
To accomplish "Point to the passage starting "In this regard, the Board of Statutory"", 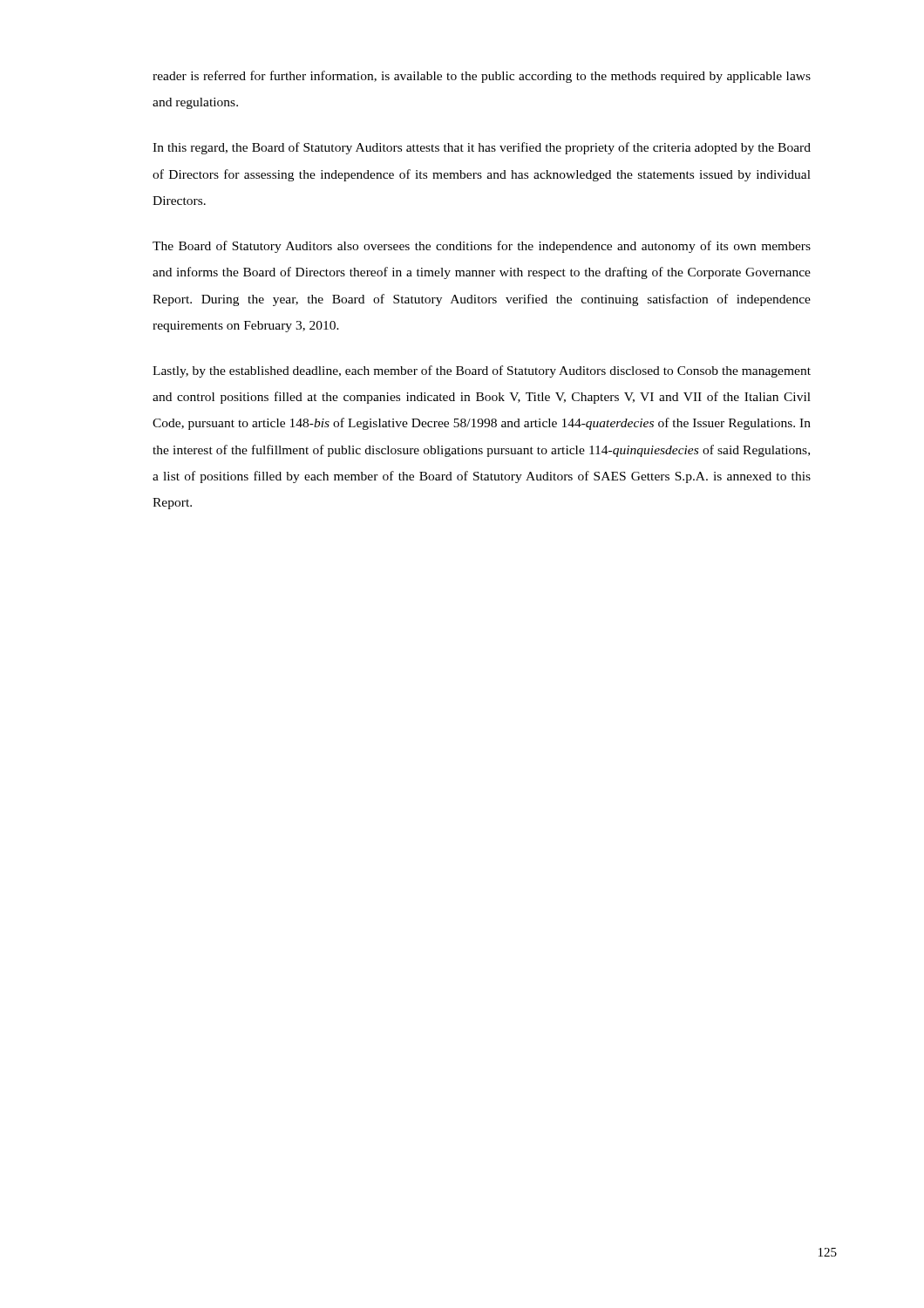I will pos(482,174).
